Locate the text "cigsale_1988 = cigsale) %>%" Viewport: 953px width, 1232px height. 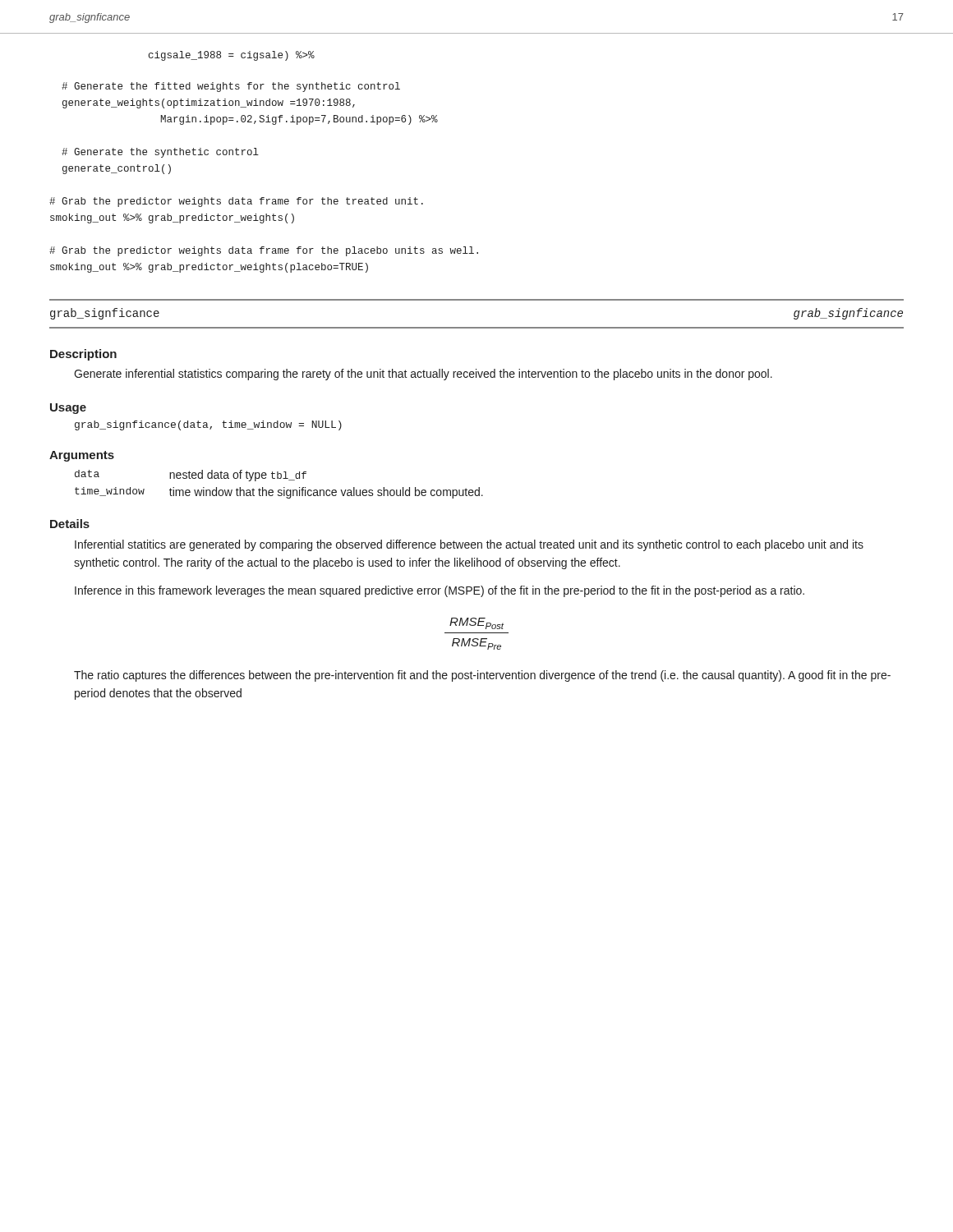coord(231,56)
